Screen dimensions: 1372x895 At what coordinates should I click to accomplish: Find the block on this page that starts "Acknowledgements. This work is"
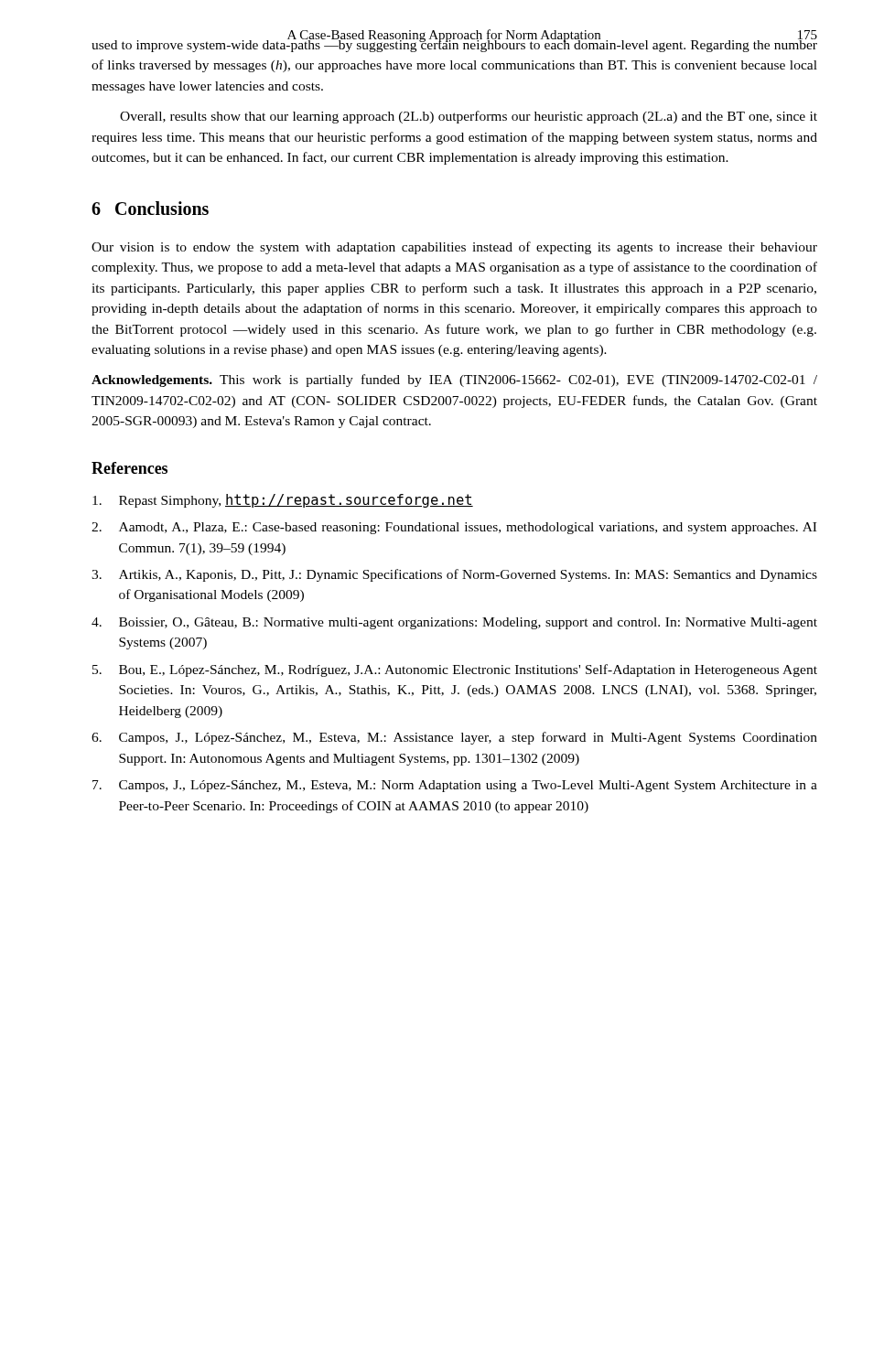click(454, 401)
